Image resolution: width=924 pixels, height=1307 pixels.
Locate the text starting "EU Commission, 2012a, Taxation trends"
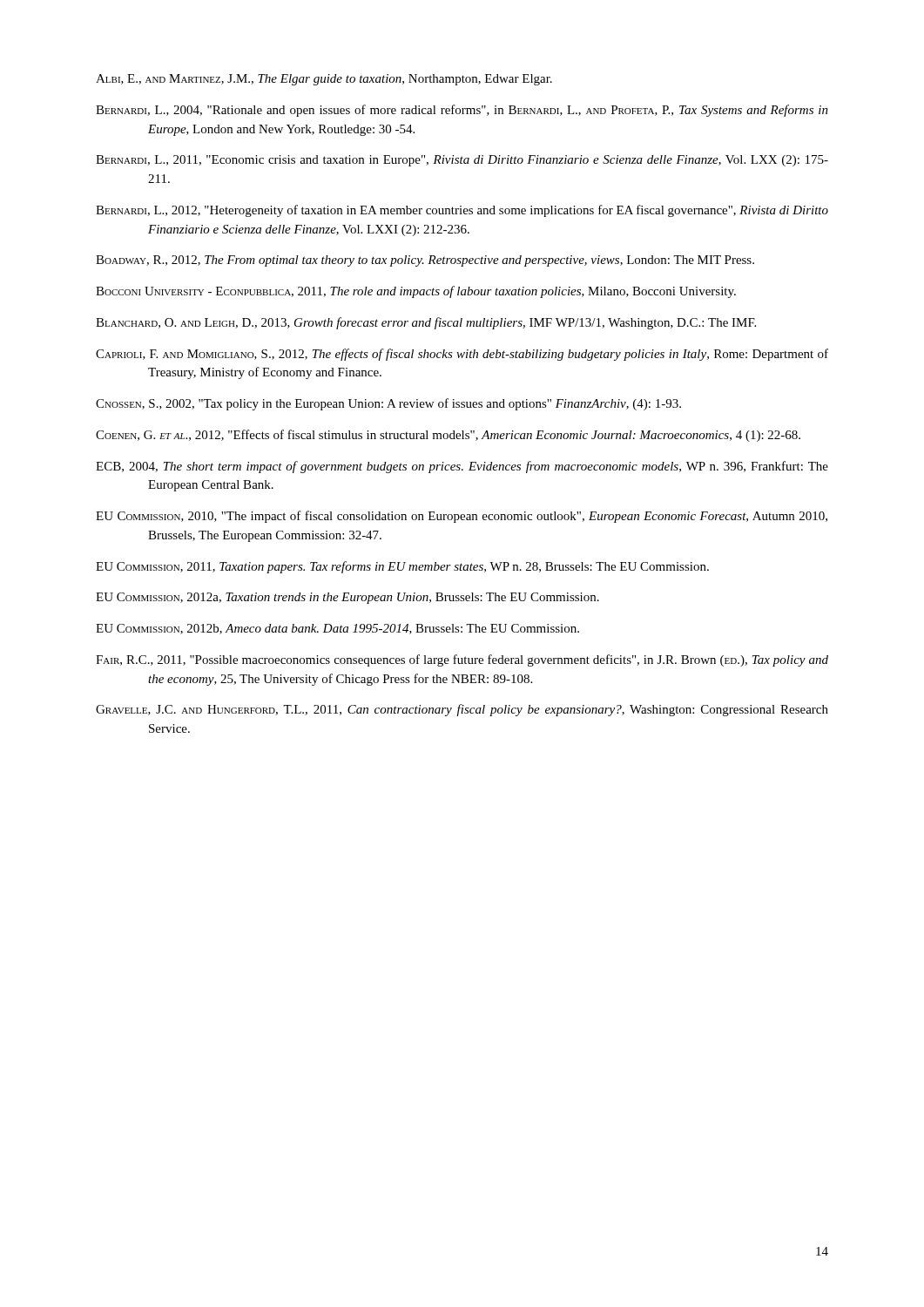pos(348,597)
